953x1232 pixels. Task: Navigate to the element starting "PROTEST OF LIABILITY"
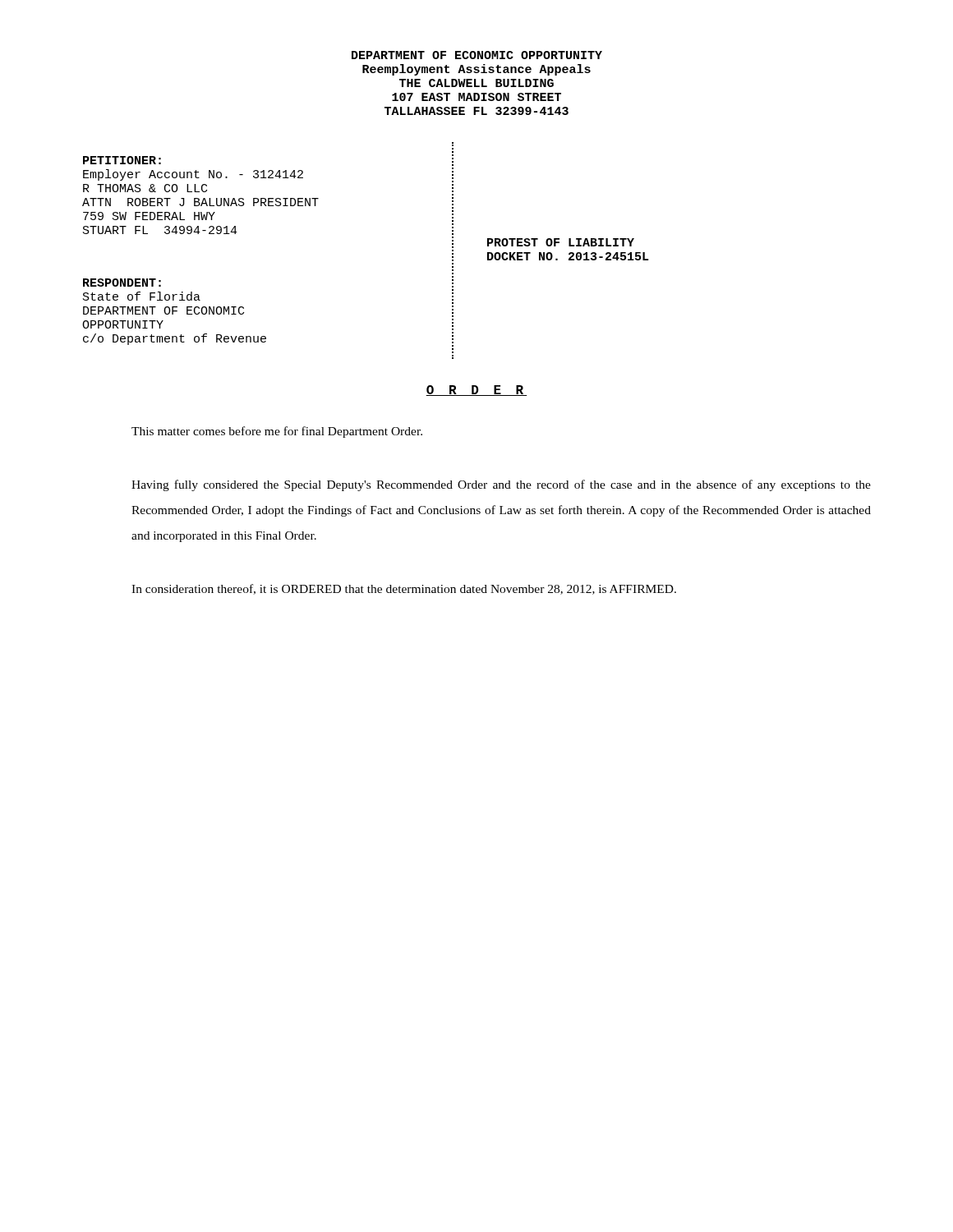click(x=568, y=251)
